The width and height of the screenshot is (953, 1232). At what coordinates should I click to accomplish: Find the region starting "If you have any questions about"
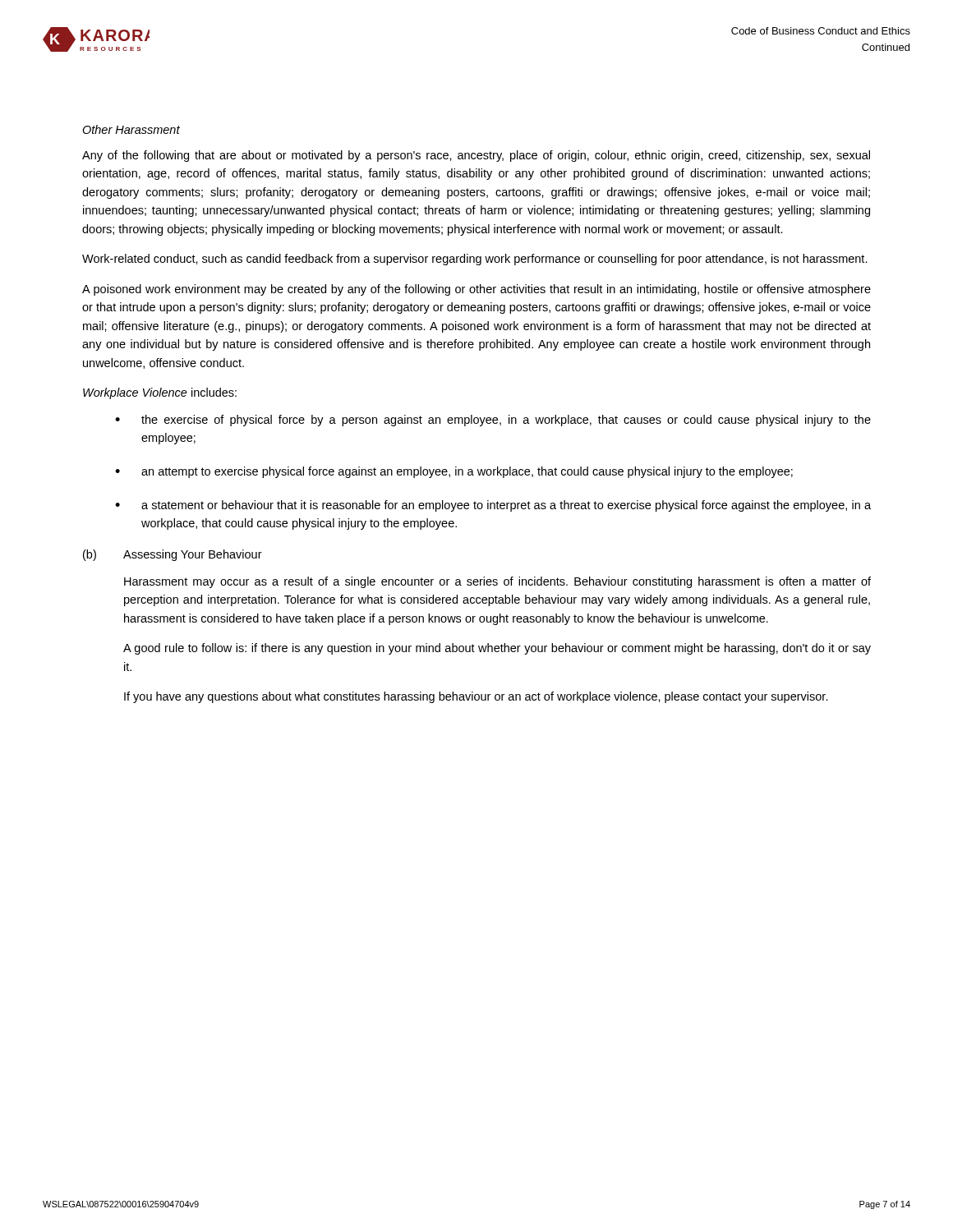point(476,697)
